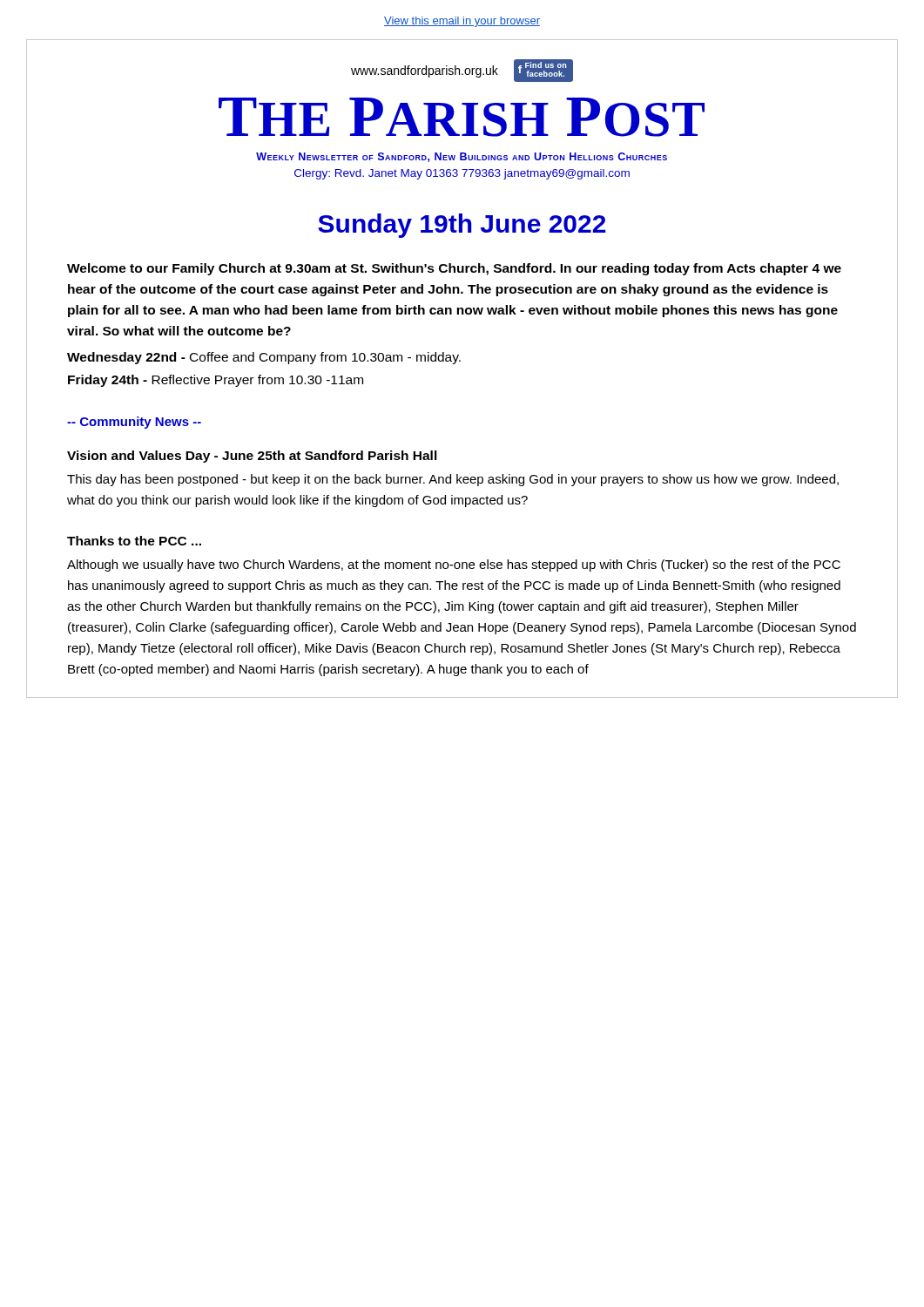Click the passage that begins "This day has been postponed -"
This screenshot has width=924, height=1307.
[453, 489]
